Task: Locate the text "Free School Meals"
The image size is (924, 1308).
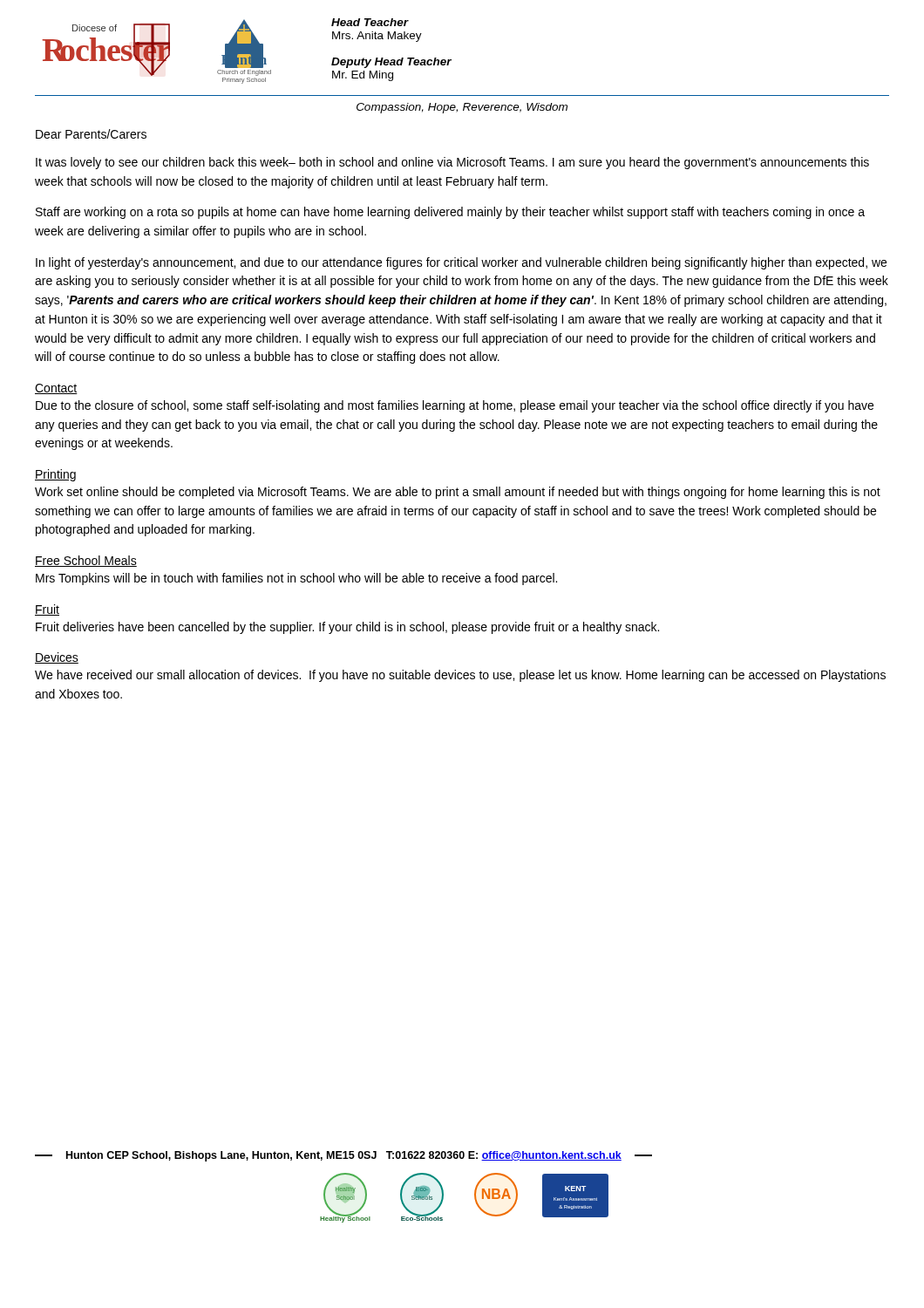Action: coord(86,561)
